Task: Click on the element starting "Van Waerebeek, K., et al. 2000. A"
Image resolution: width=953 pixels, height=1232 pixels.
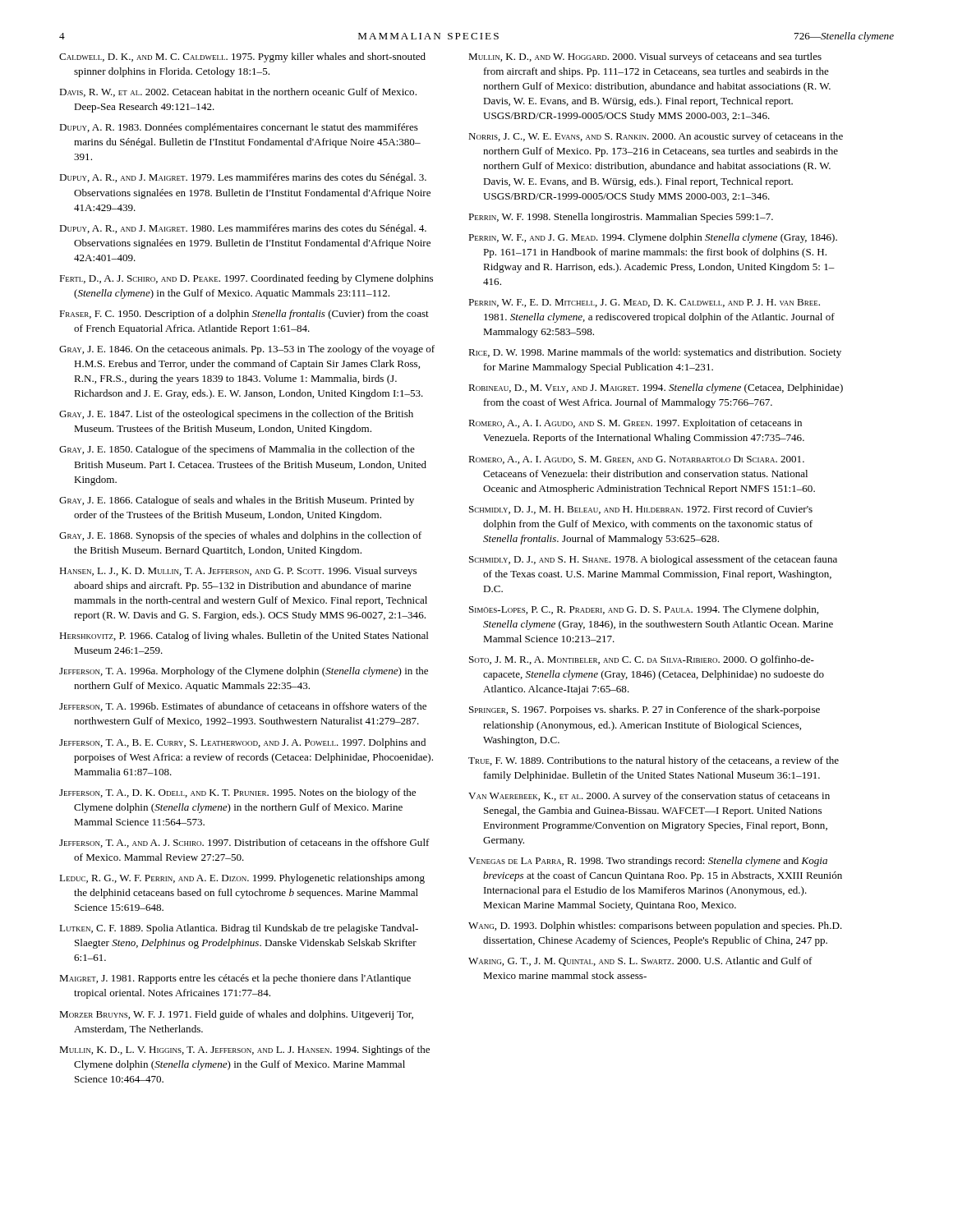Action: 649,817
